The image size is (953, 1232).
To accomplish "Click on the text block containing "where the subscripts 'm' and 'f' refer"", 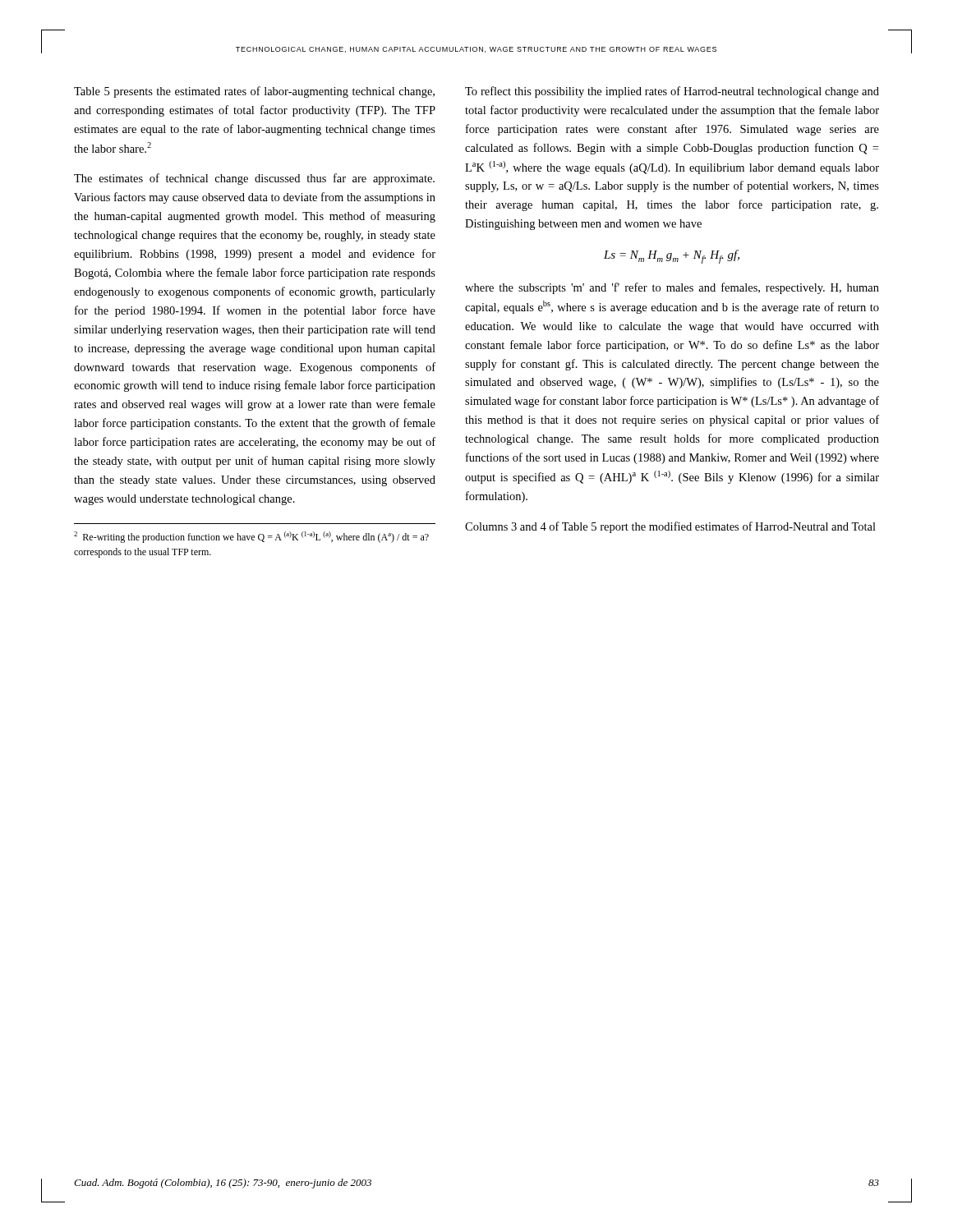I will pyautogui.click(x=672, y=407).
